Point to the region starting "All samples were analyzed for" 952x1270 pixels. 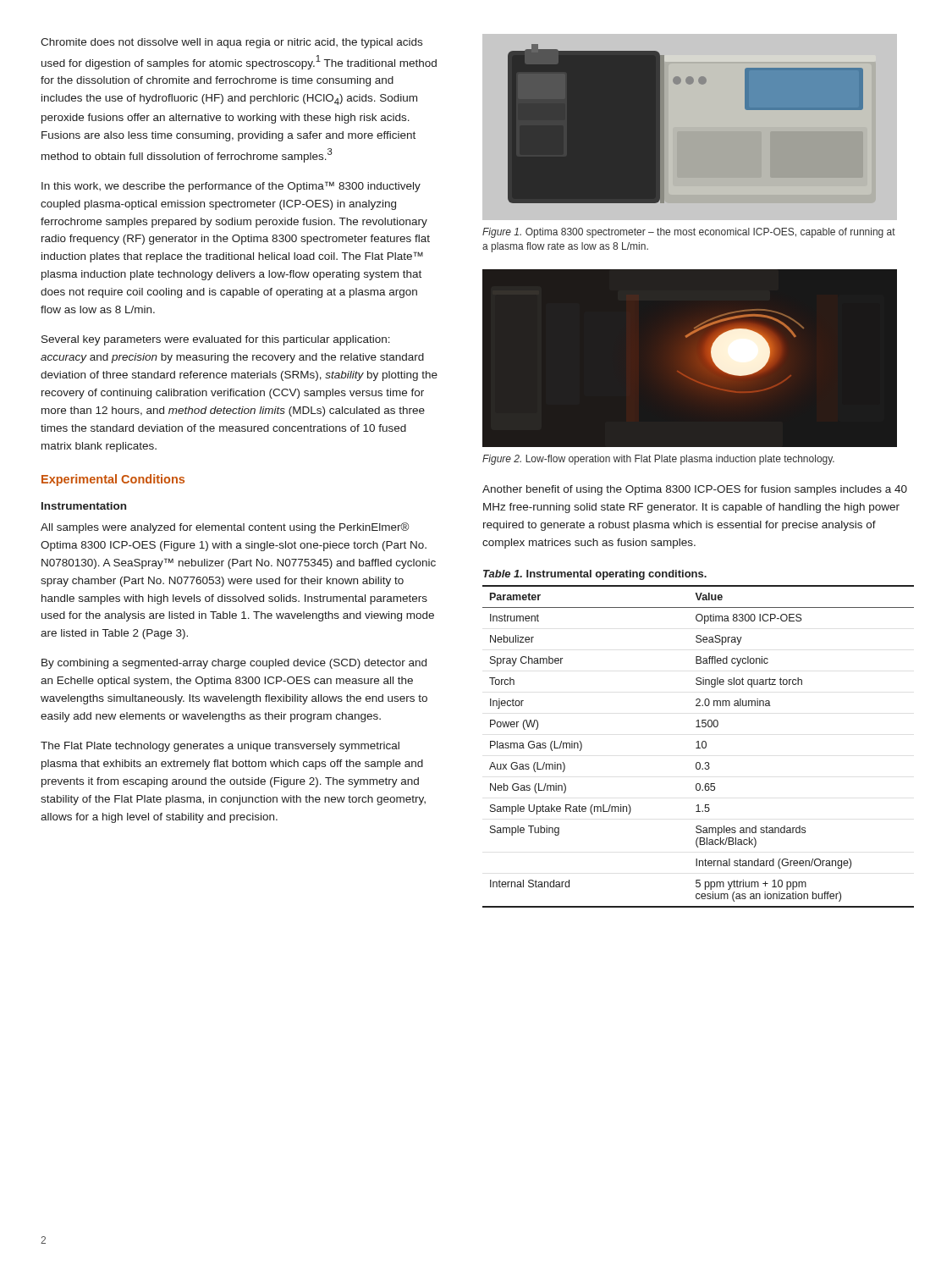pos(239,581)
